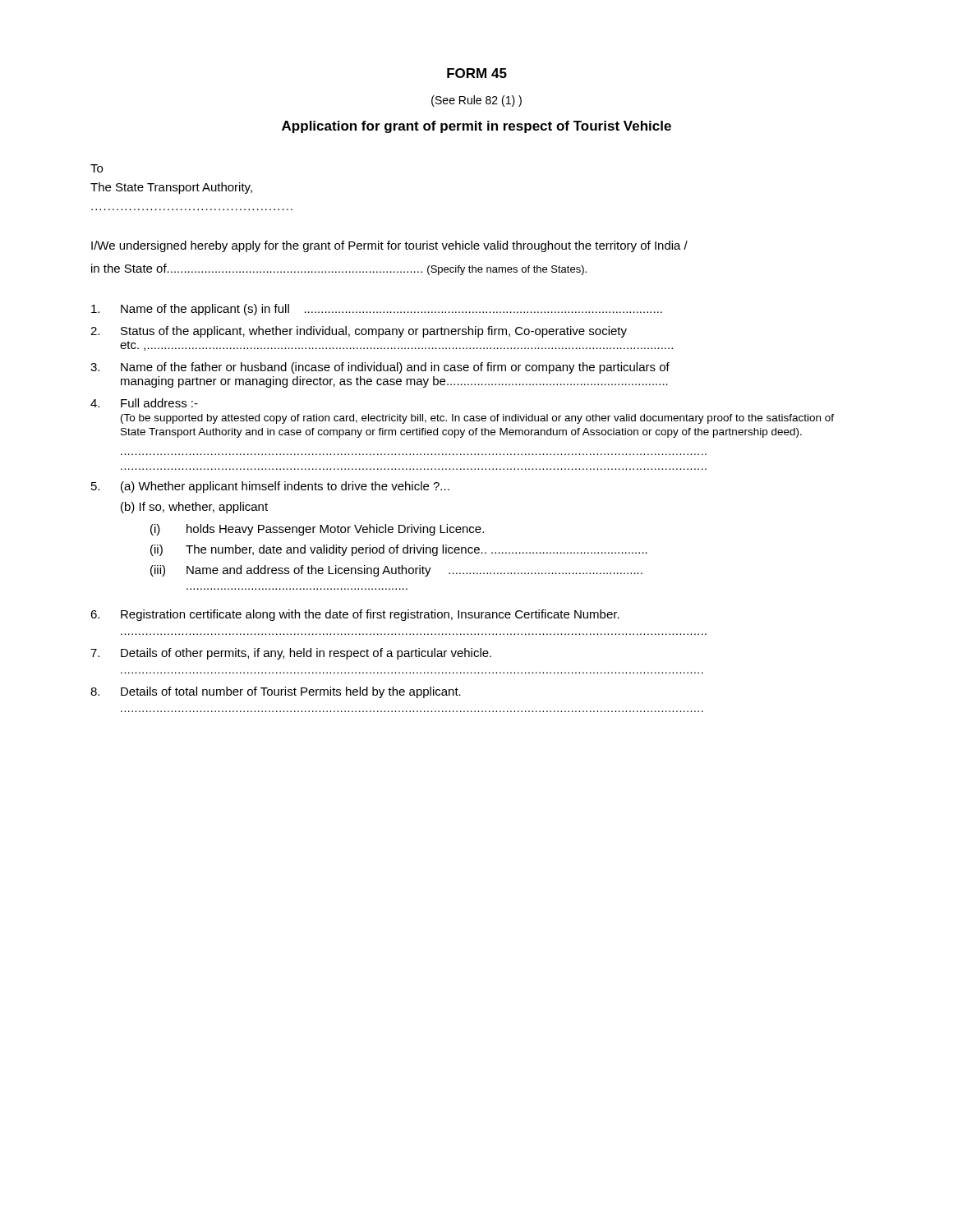Point to "FORM 45"
The height and width of the screenshot is (1232, 953).
pyautogui.click(x=476, y=73)
